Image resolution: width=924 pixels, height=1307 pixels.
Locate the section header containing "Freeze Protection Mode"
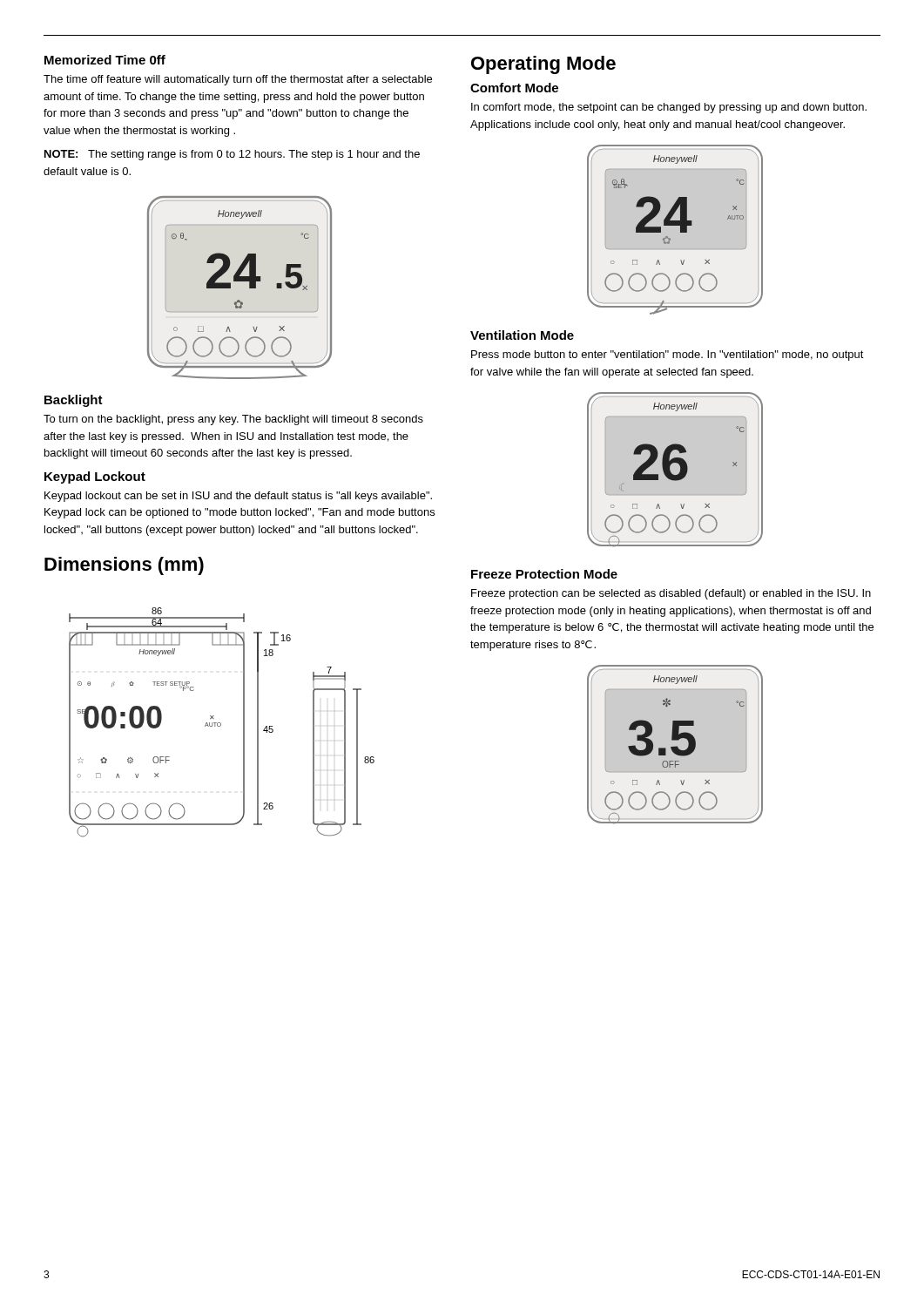544,574
